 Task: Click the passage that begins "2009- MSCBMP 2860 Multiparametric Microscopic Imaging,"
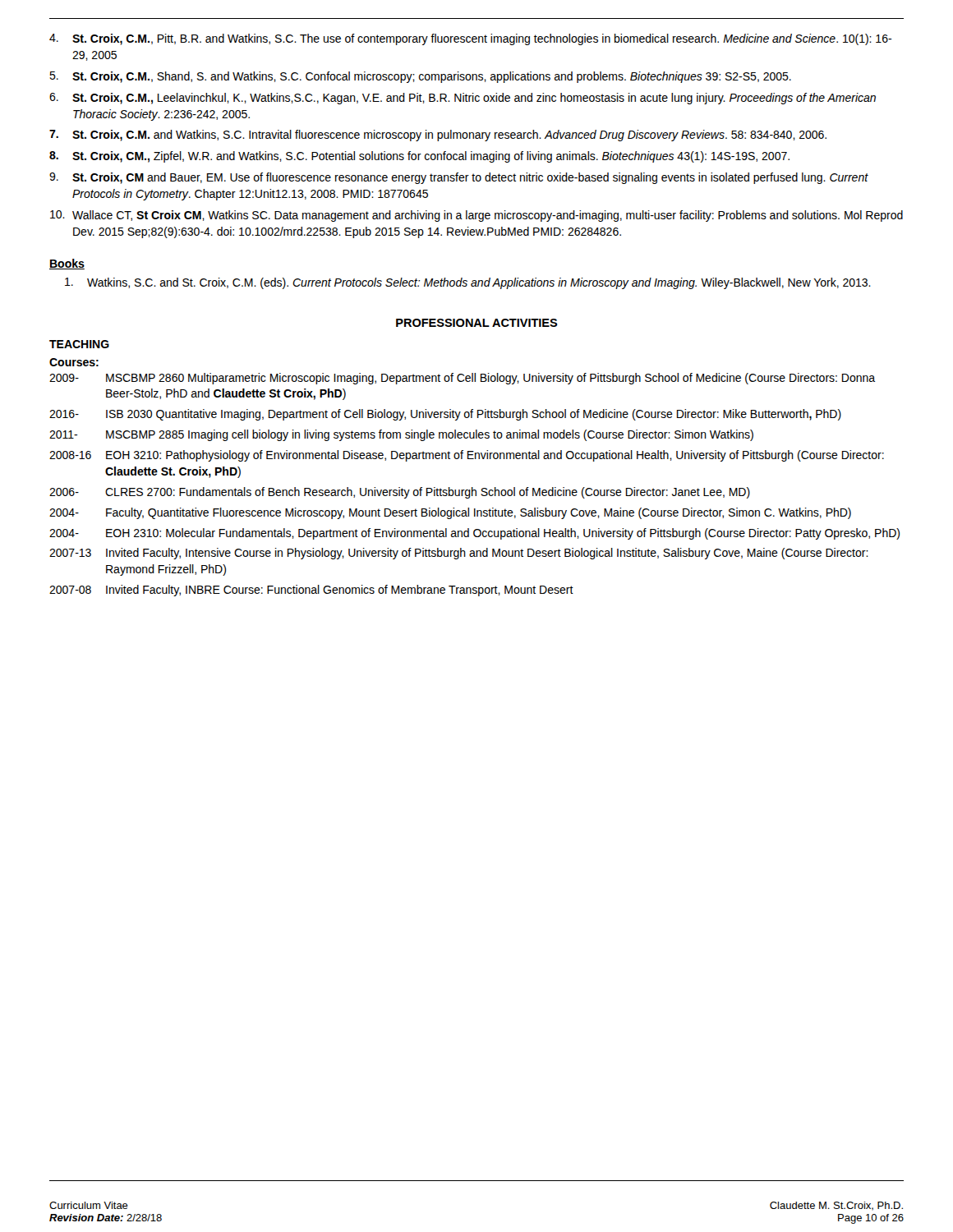click(x=476, y=386)
